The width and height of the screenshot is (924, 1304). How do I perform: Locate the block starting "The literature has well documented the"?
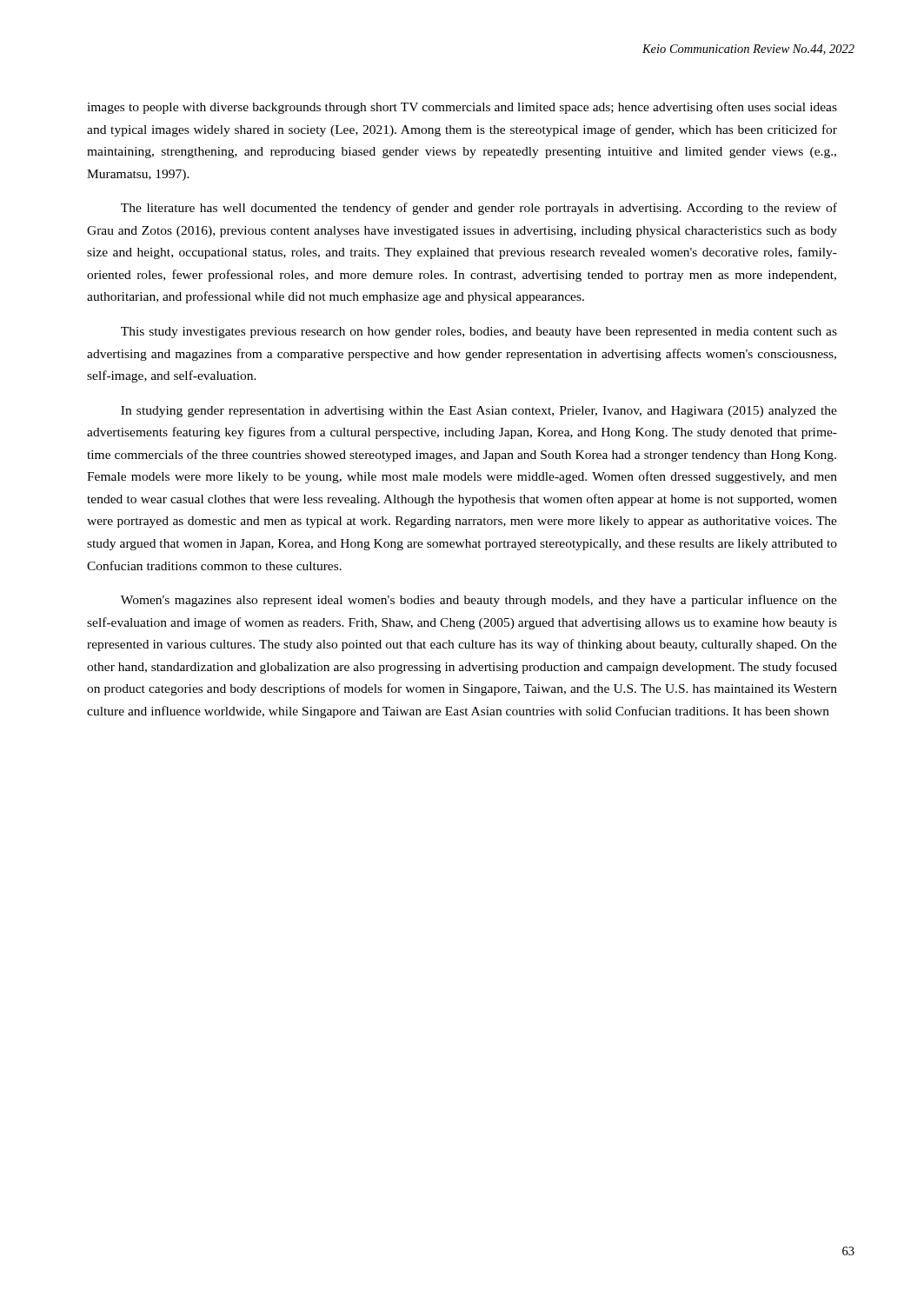point(462,252)
